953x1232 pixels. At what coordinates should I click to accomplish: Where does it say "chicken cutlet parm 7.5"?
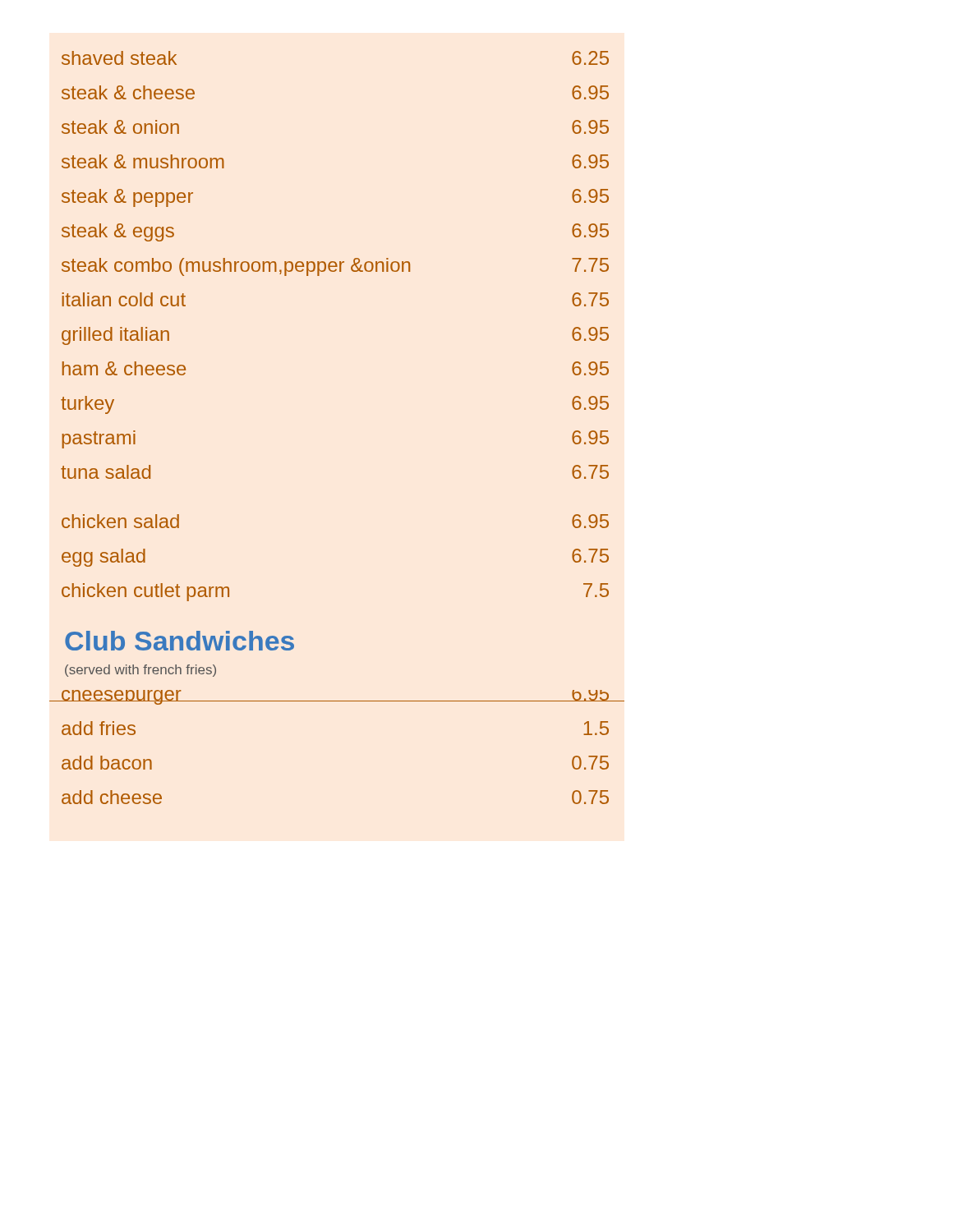point(146,592)
